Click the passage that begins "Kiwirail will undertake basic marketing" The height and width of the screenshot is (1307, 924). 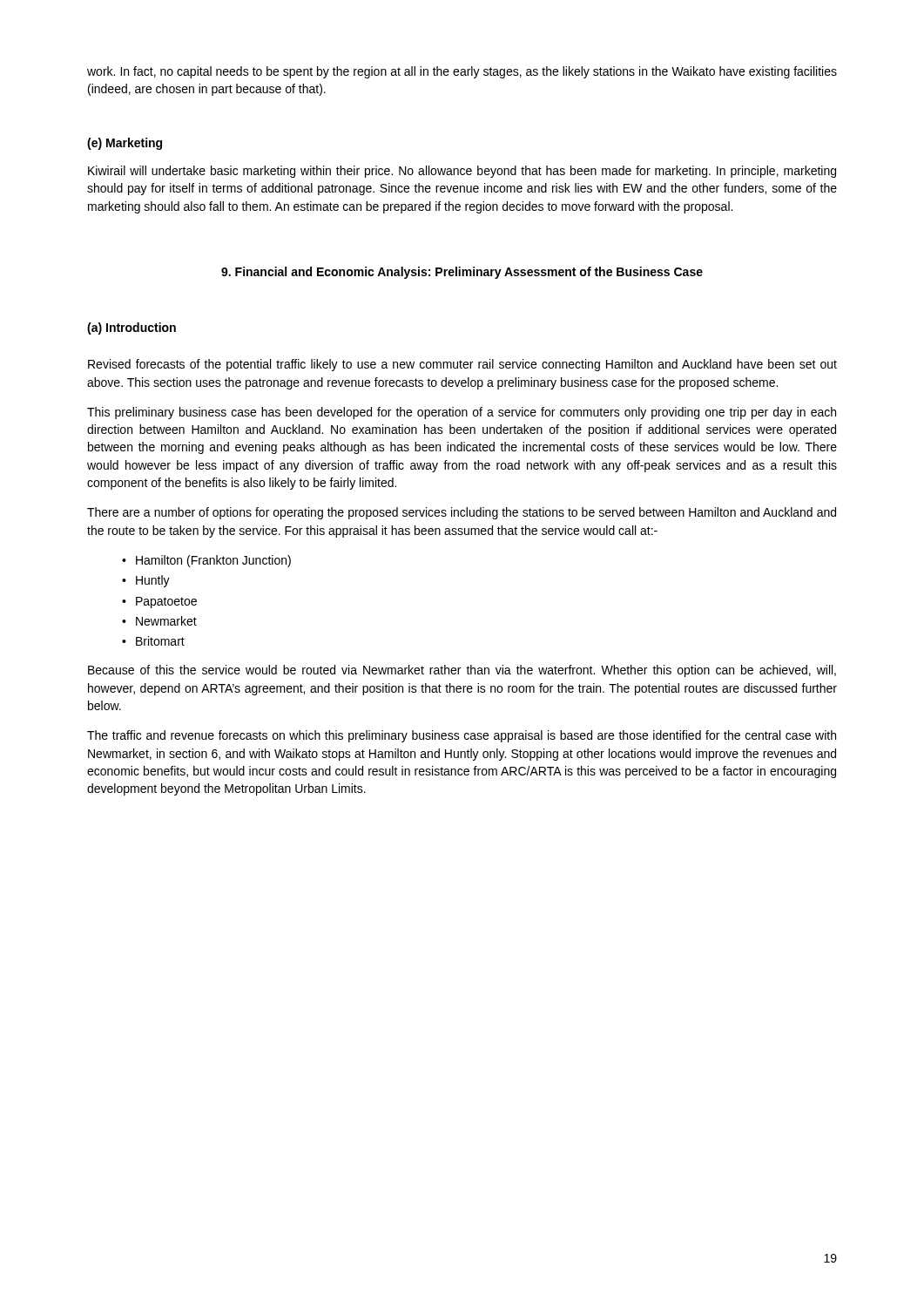point(462,189)
